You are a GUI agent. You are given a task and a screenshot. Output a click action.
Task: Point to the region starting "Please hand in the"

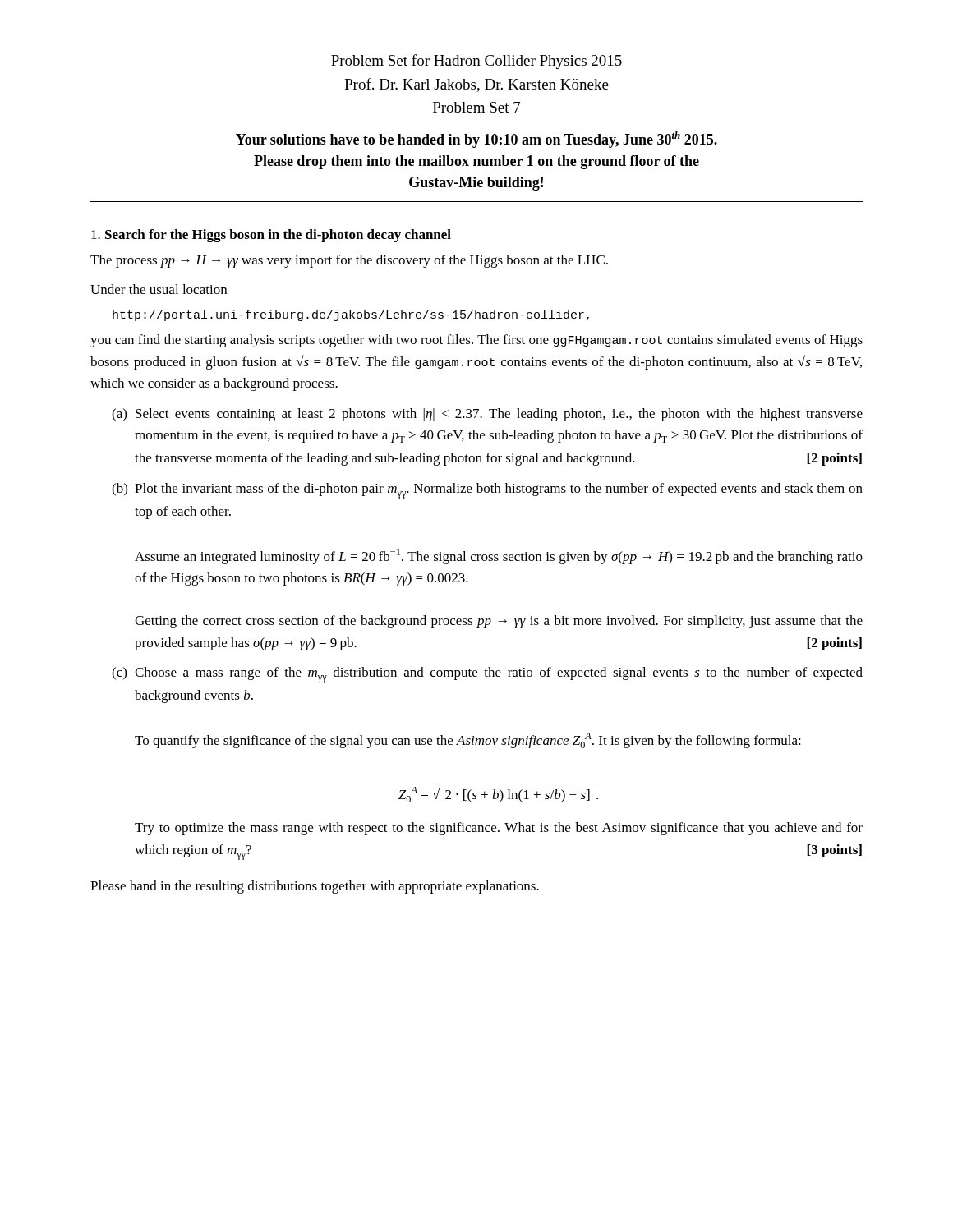click(x=476, y=886)
